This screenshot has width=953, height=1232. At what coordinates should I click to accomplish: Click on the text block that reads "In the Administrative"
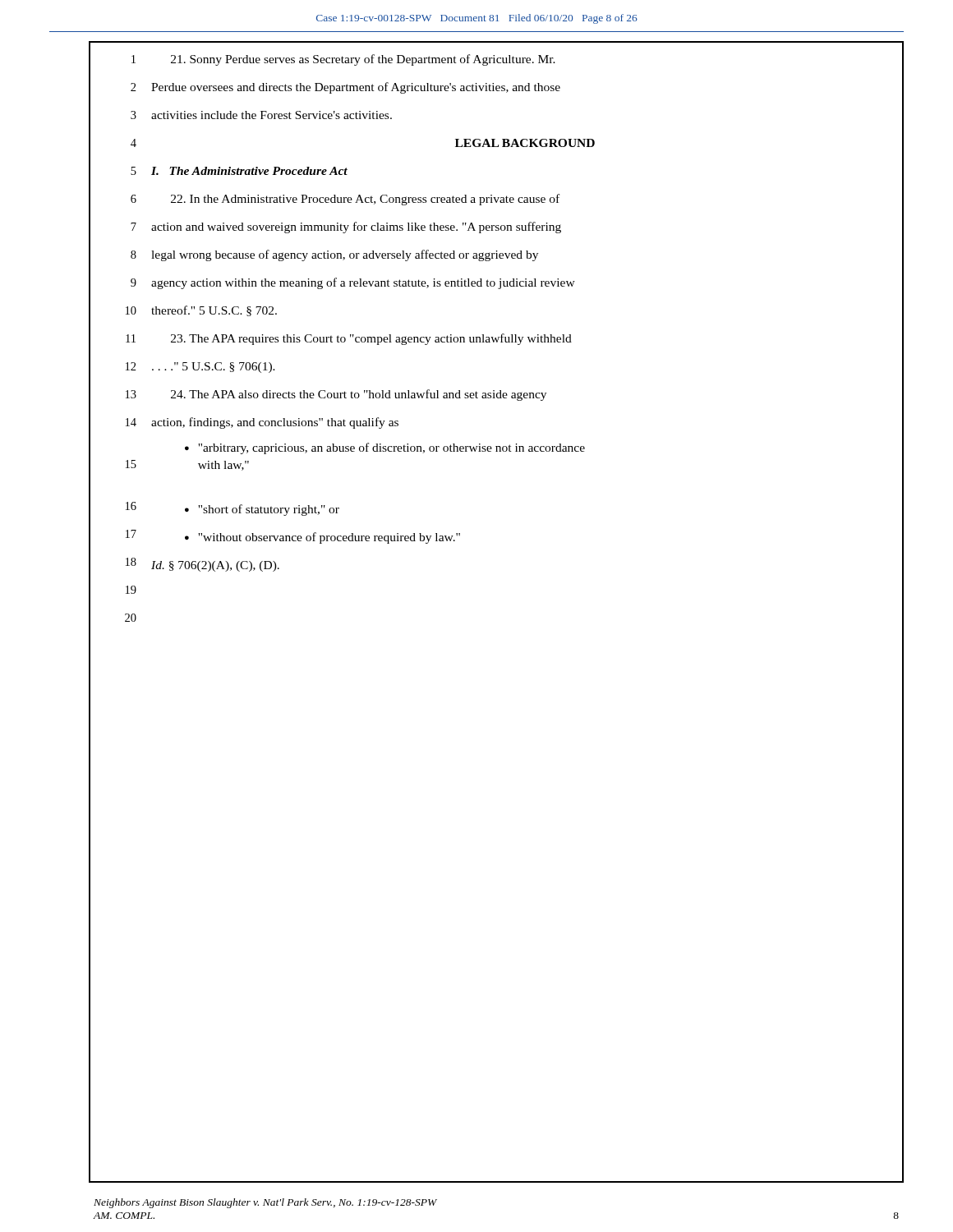point(525,255)
